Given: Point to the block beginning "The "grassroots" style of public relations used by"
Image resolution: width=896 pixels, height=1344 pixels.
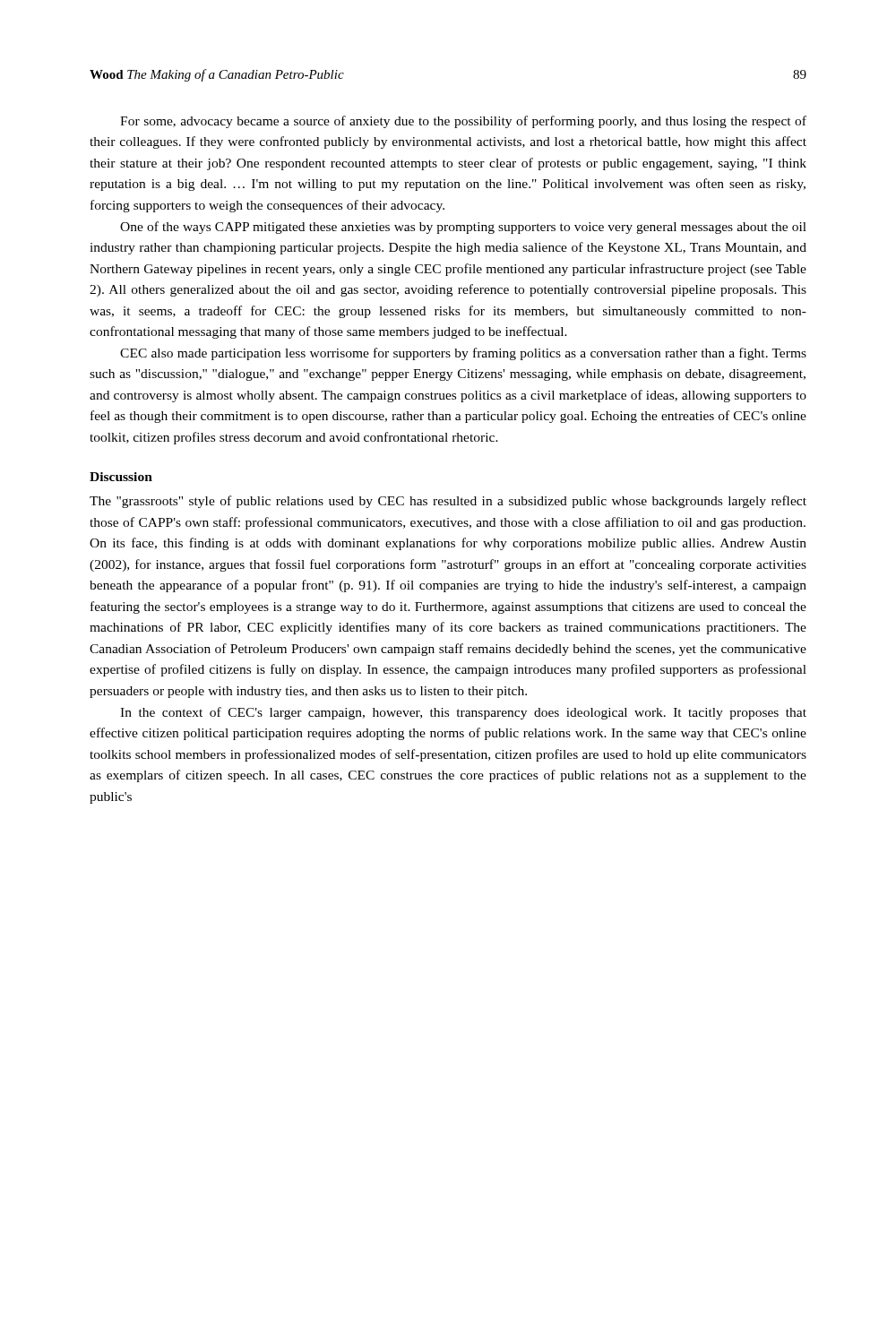Looking at the screenshot, I should pos(448,596).
